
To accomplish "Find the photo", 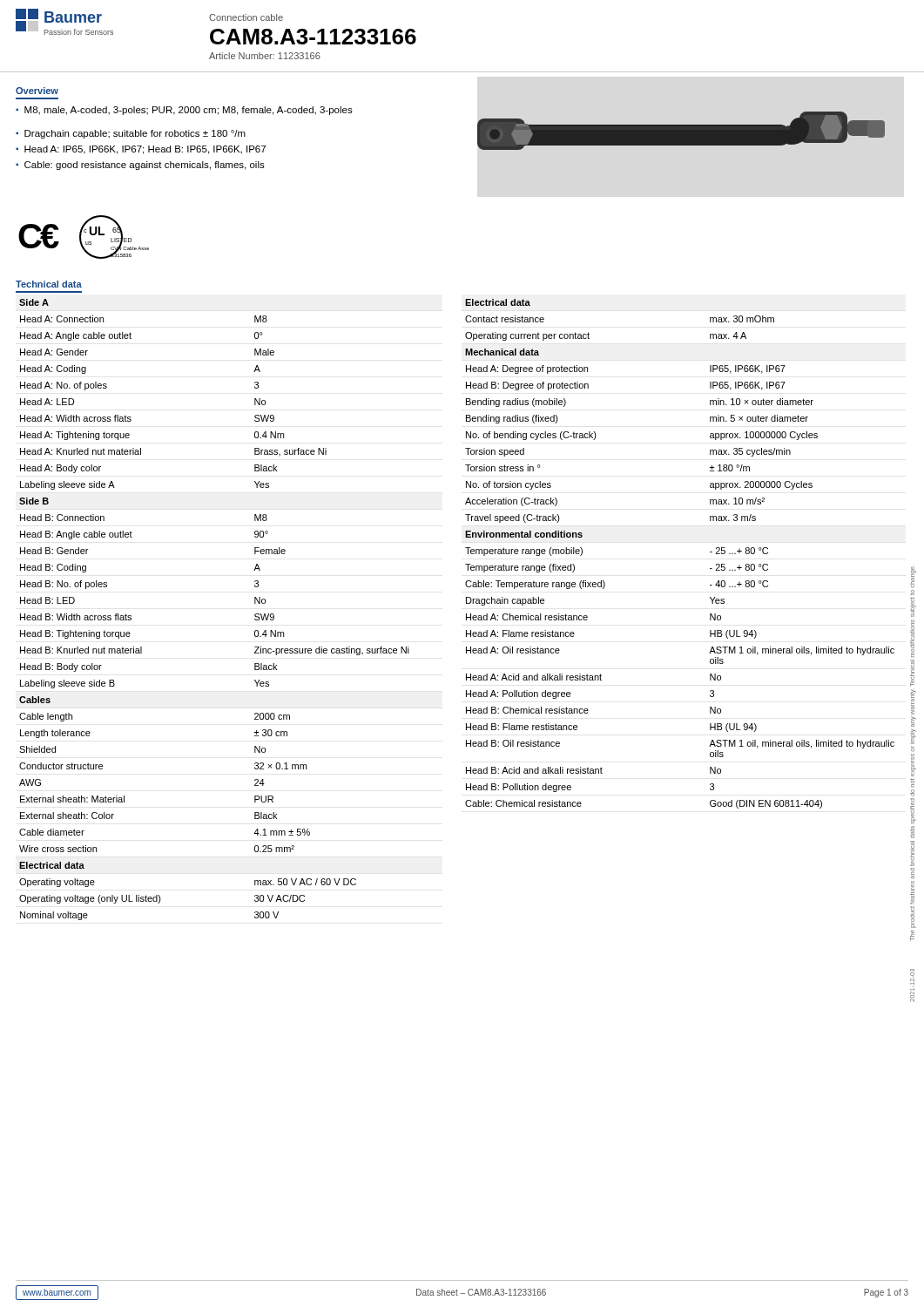I will [x=691, y=137].
